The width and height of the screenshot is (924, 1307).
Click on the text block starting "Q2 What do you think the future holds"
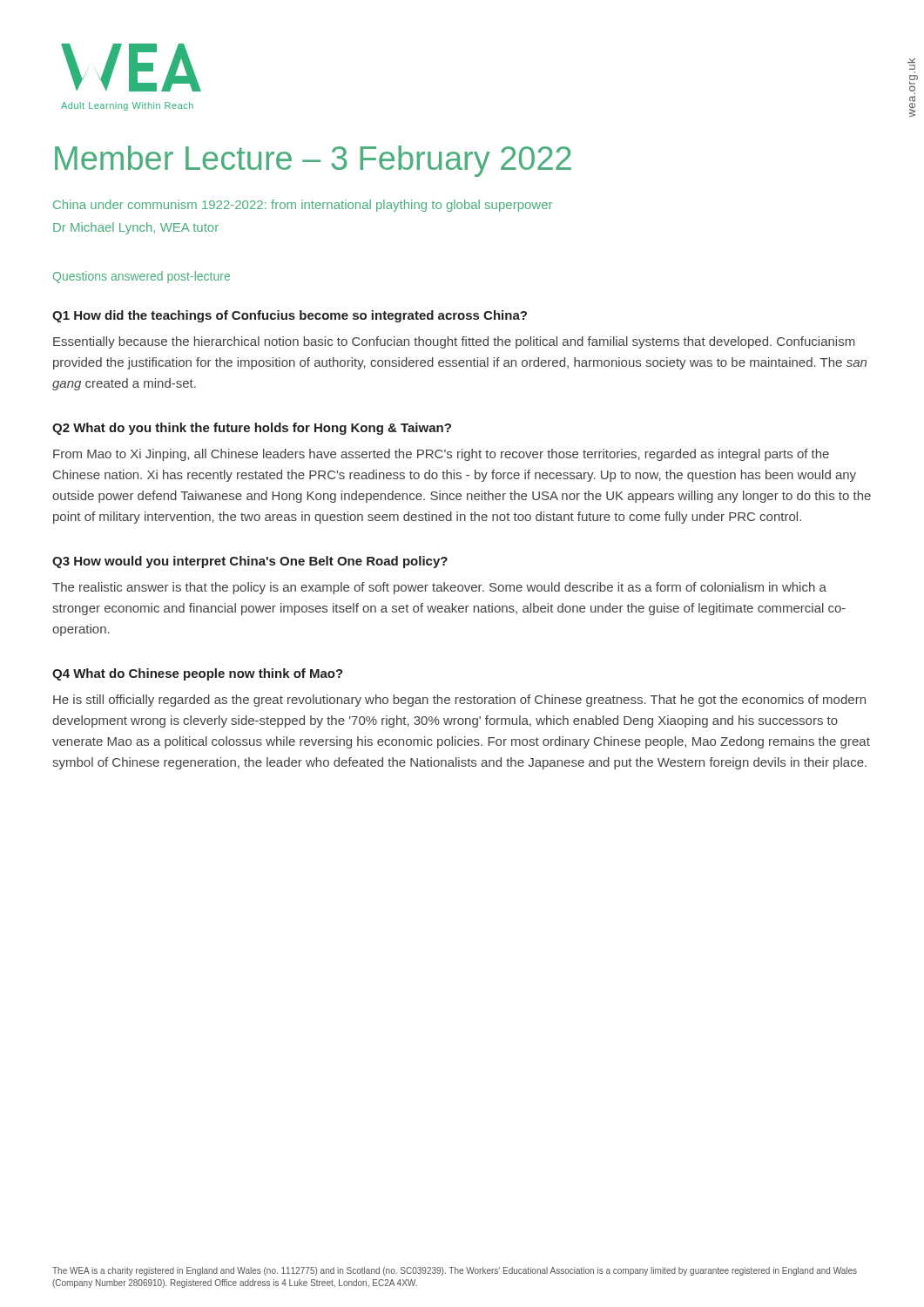462,427
